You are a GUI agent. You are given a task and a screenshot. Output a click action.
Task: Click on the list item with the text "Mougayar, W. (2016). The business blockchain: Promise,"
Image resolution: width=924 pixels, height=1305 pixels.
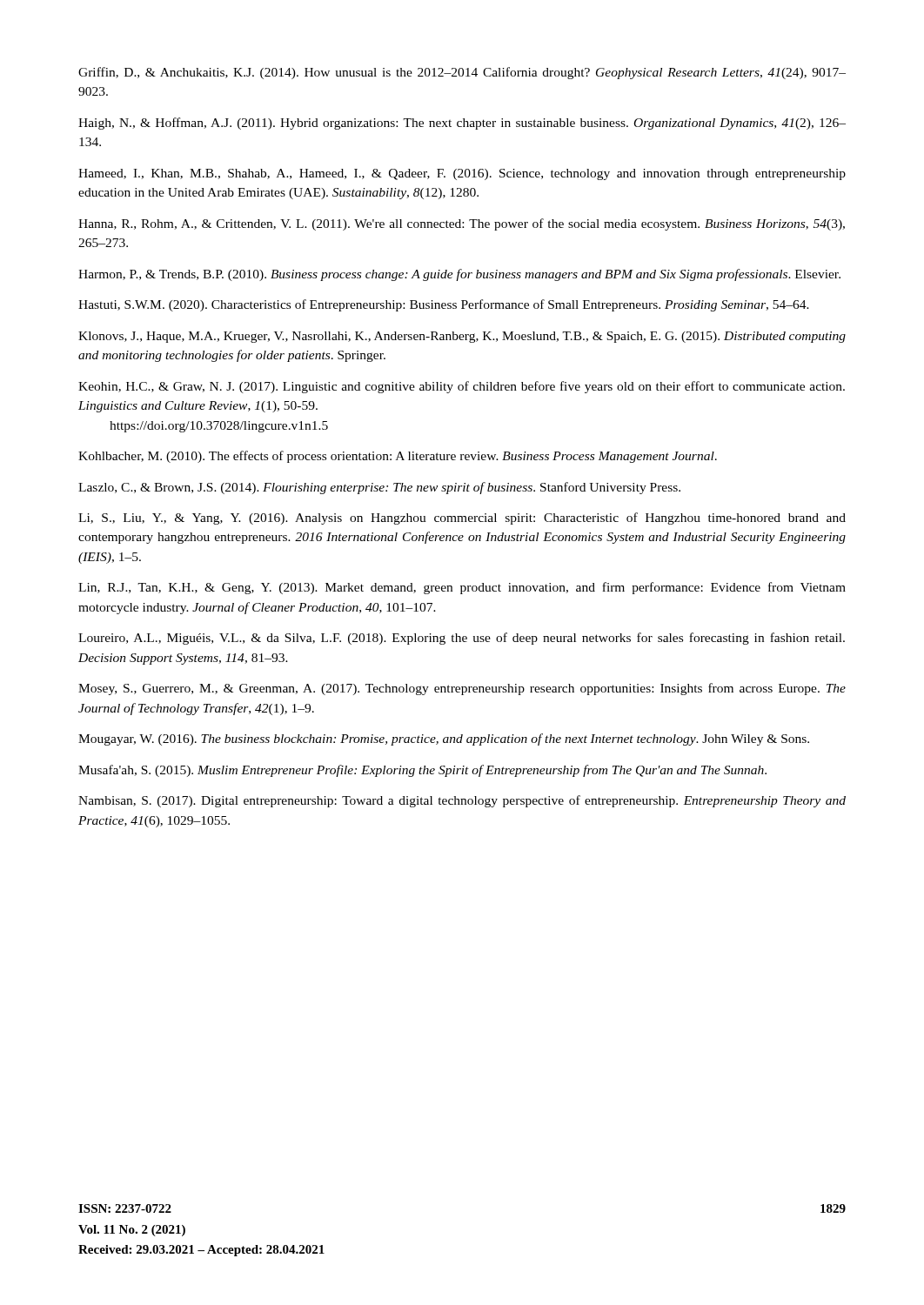(444, 738)
